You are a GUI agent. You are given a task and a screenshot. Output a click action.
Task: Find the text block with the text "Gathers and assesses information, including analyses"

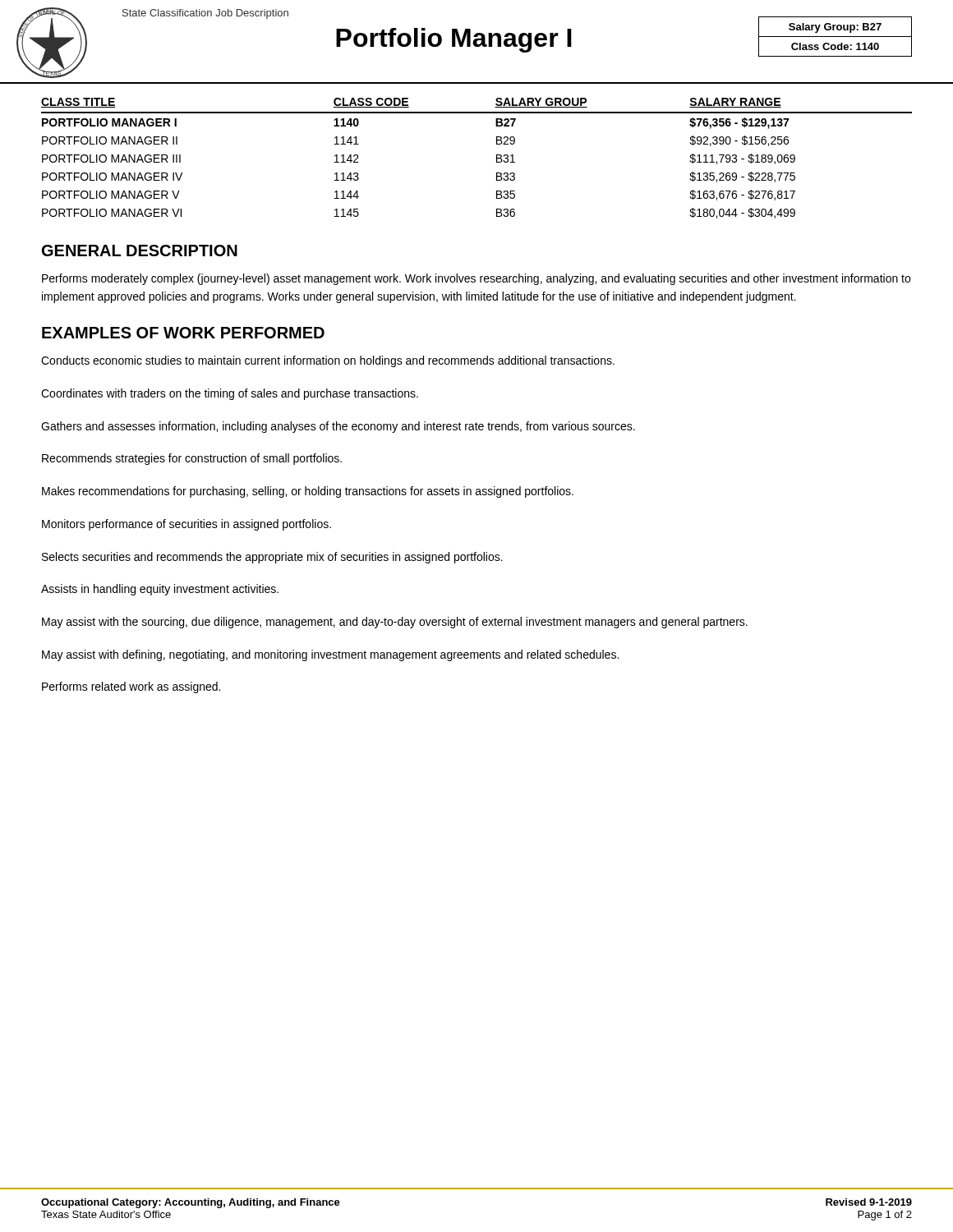[338, 426]
